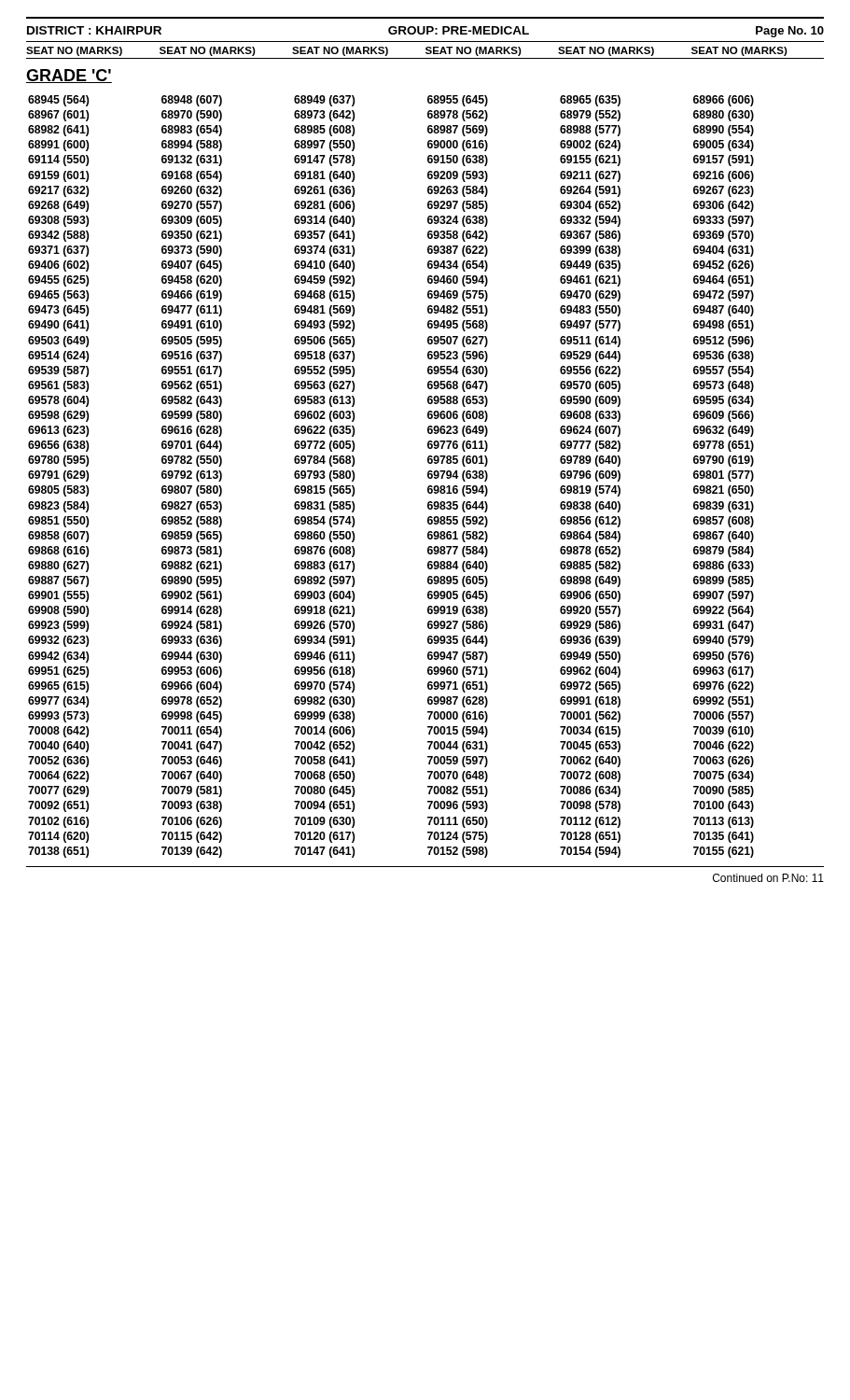850x1400 pixels.
Task: Find the element starting "GRADE 'C'"
Action: 69,76
